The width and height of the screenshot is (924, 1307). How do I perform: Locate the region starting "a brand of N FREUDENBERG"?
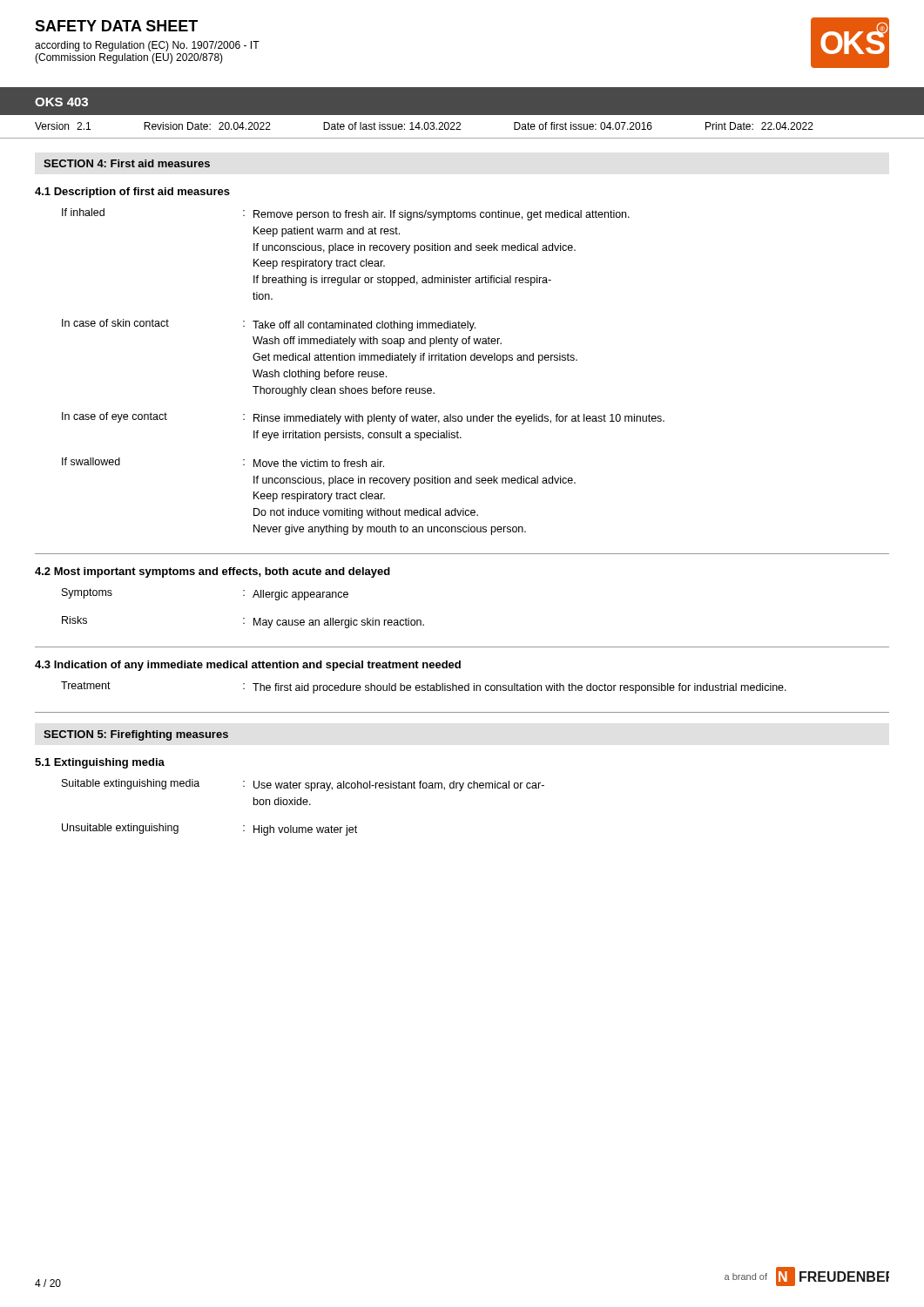tap(807, 1277)
